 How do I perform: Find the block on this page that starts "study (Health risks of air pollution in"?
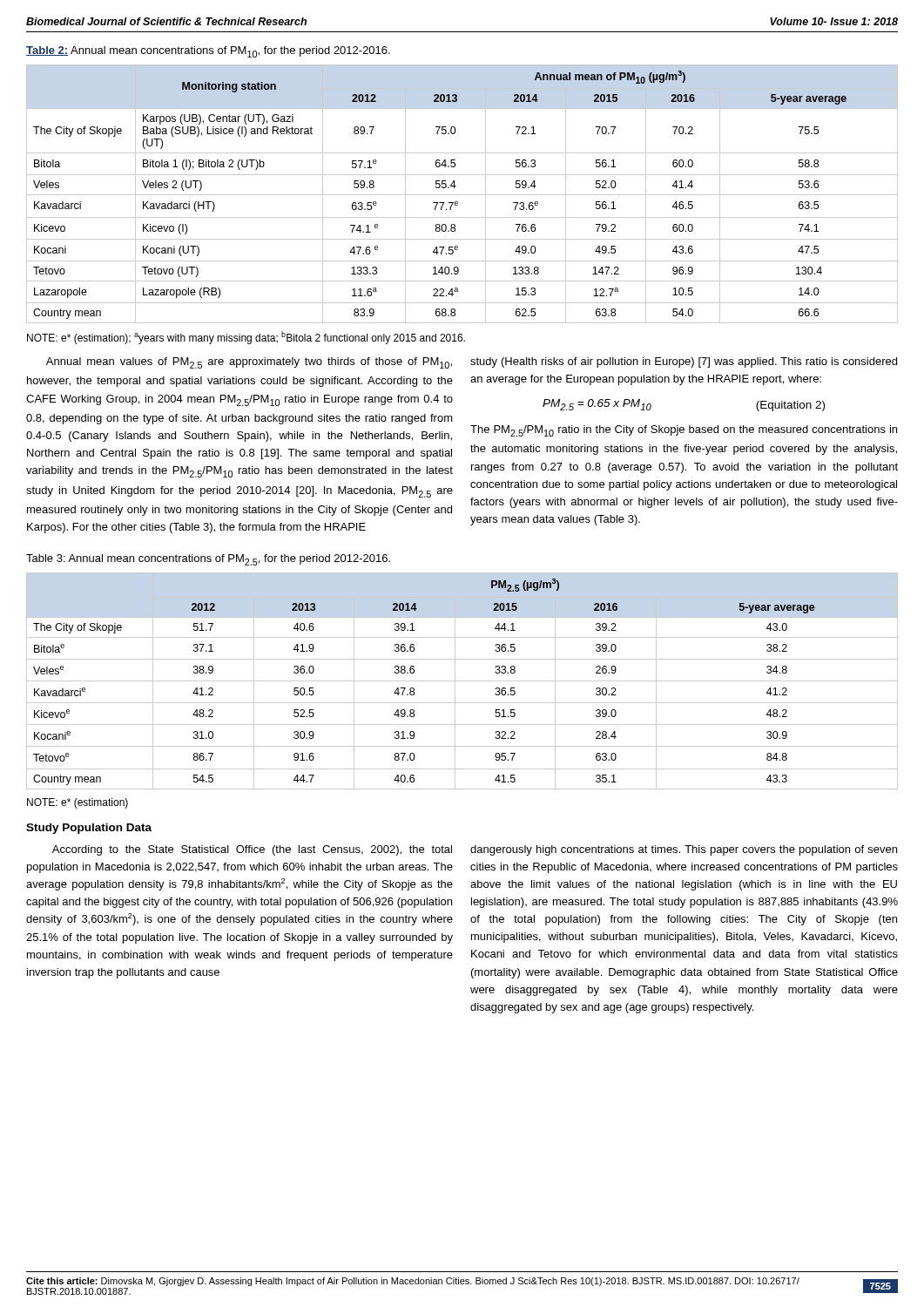click(684, 370)
